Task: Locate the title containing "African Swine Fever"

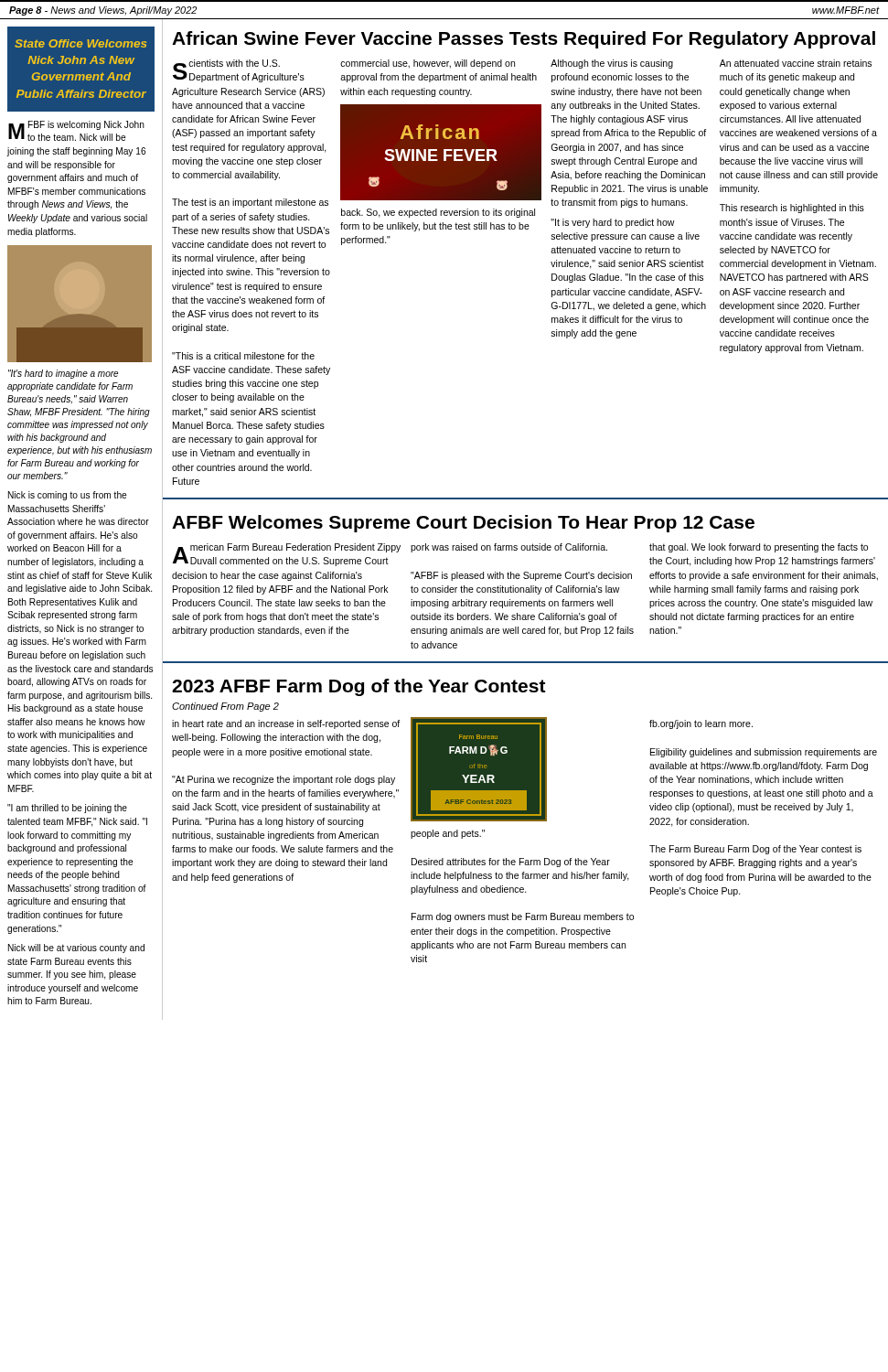Action: [x=524, y=38]
